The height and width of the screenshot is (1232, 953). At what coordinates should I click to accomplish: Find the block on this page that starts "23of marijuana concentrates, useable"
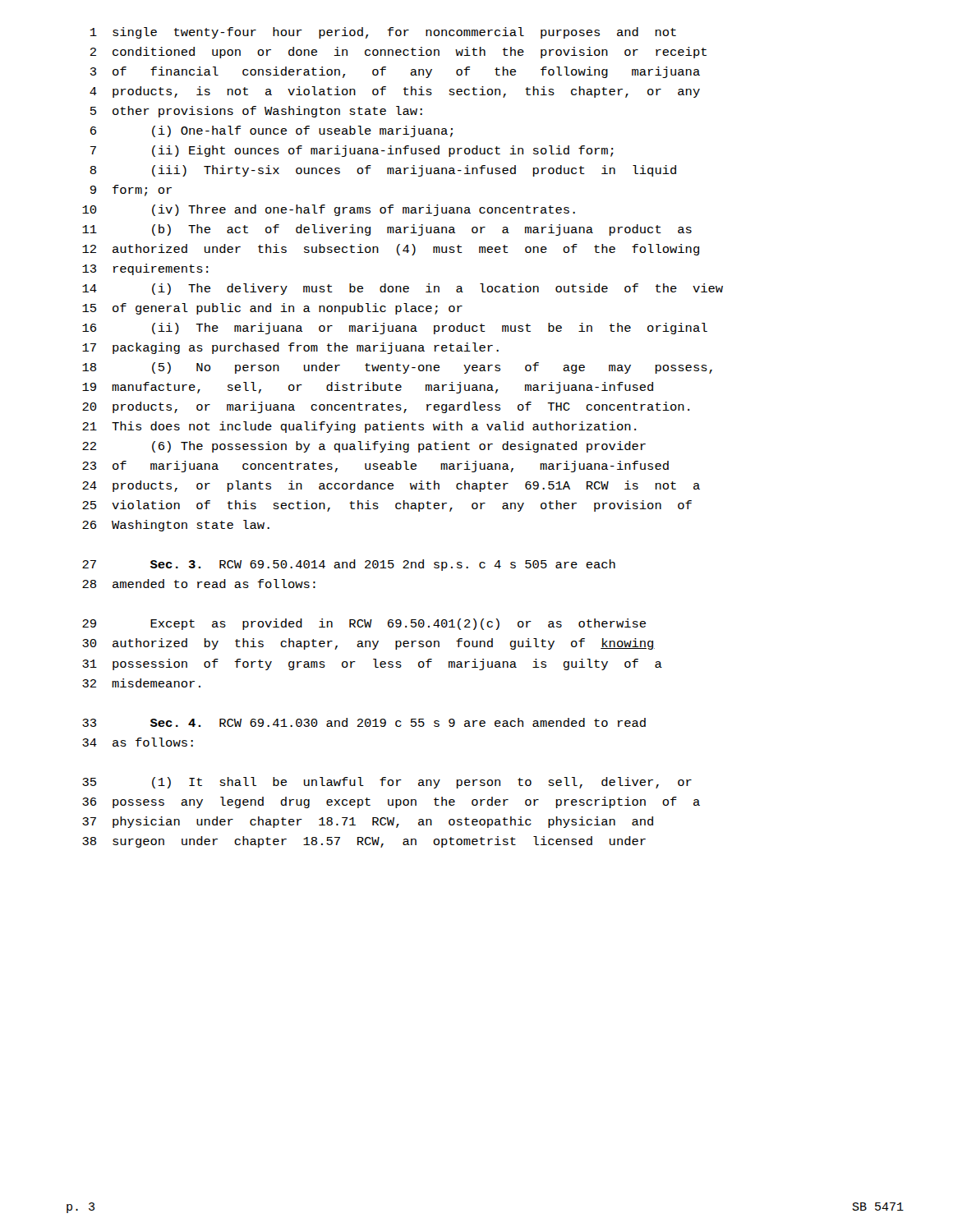tap(368, 467)
